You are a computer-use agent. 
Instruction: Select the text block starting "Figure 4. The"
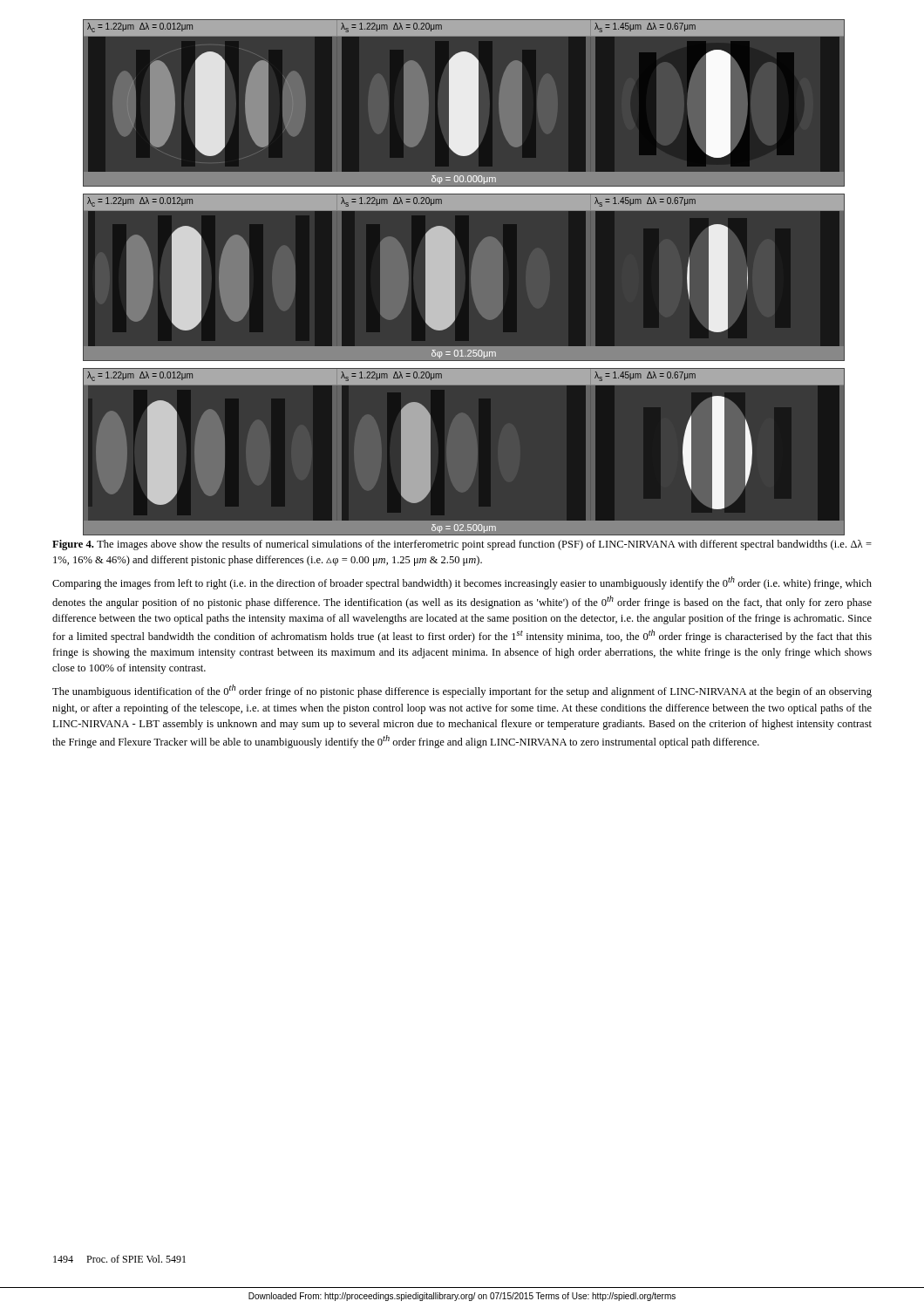462,643
